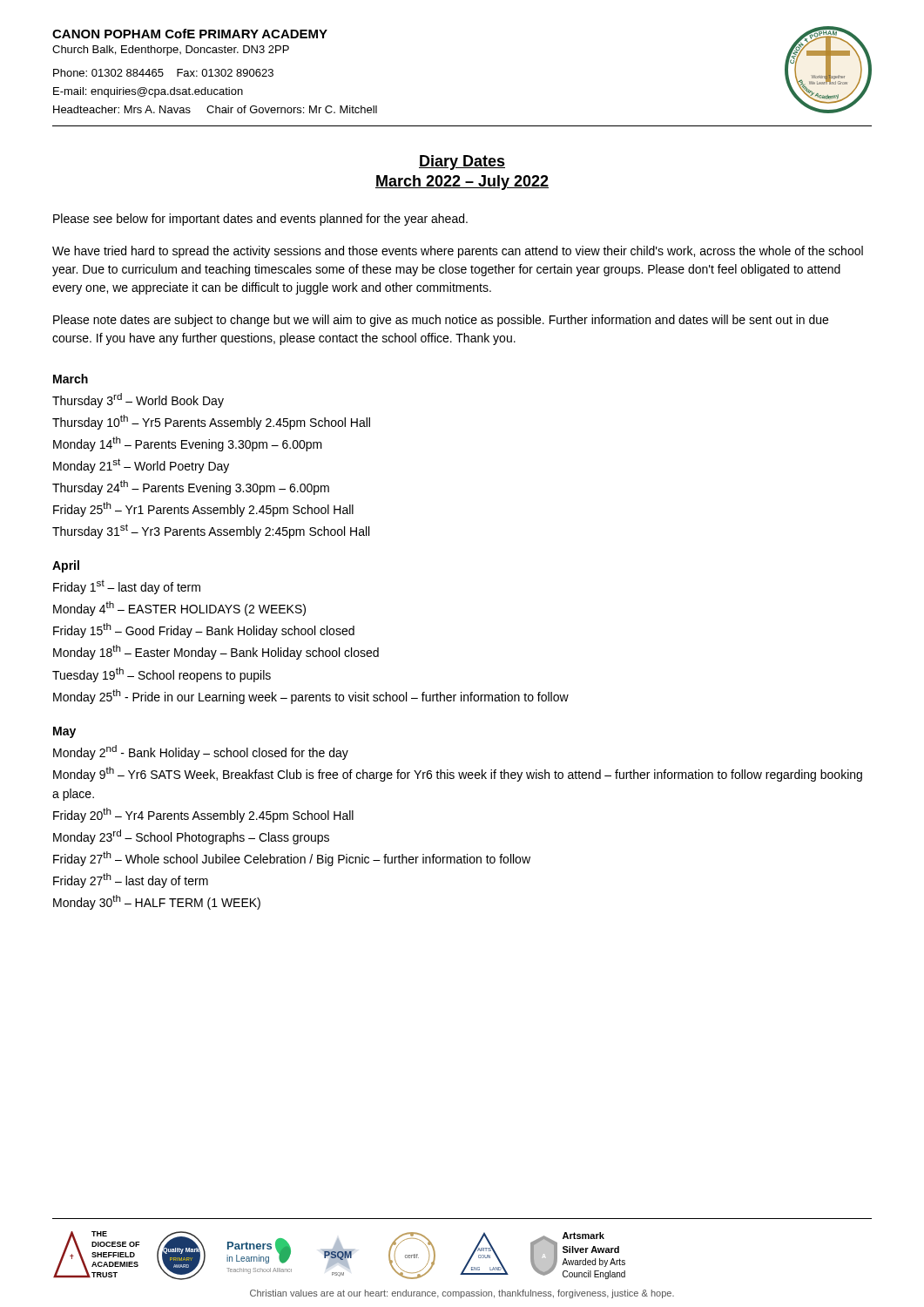Select the text block with the text "Please note dates are subject to change but"
The width and height of the screenshot is (924, 1307).
441,329
